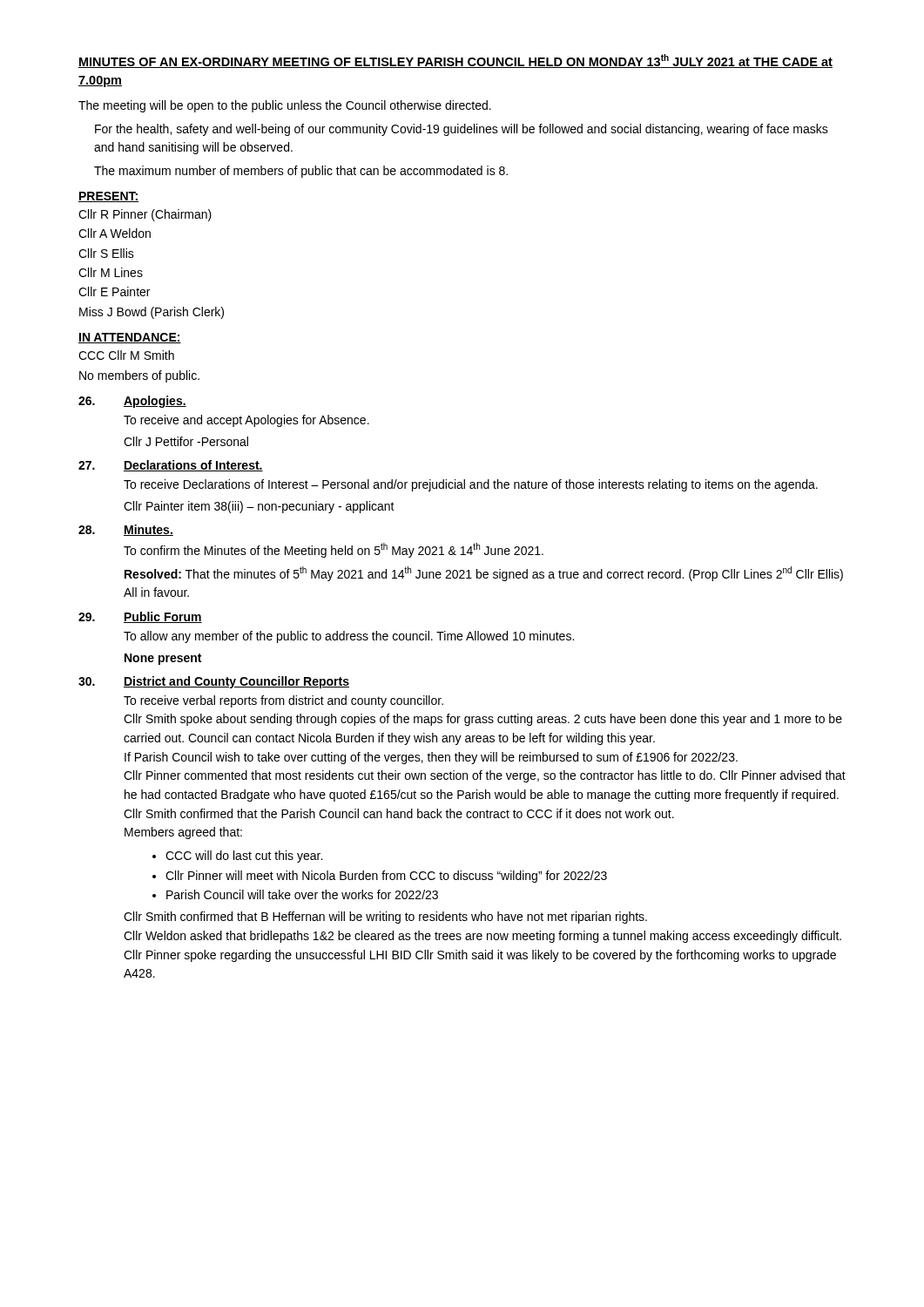
Task: Select the text block starting "None present"
Action: pyautogui.click(x=163, y=658)
